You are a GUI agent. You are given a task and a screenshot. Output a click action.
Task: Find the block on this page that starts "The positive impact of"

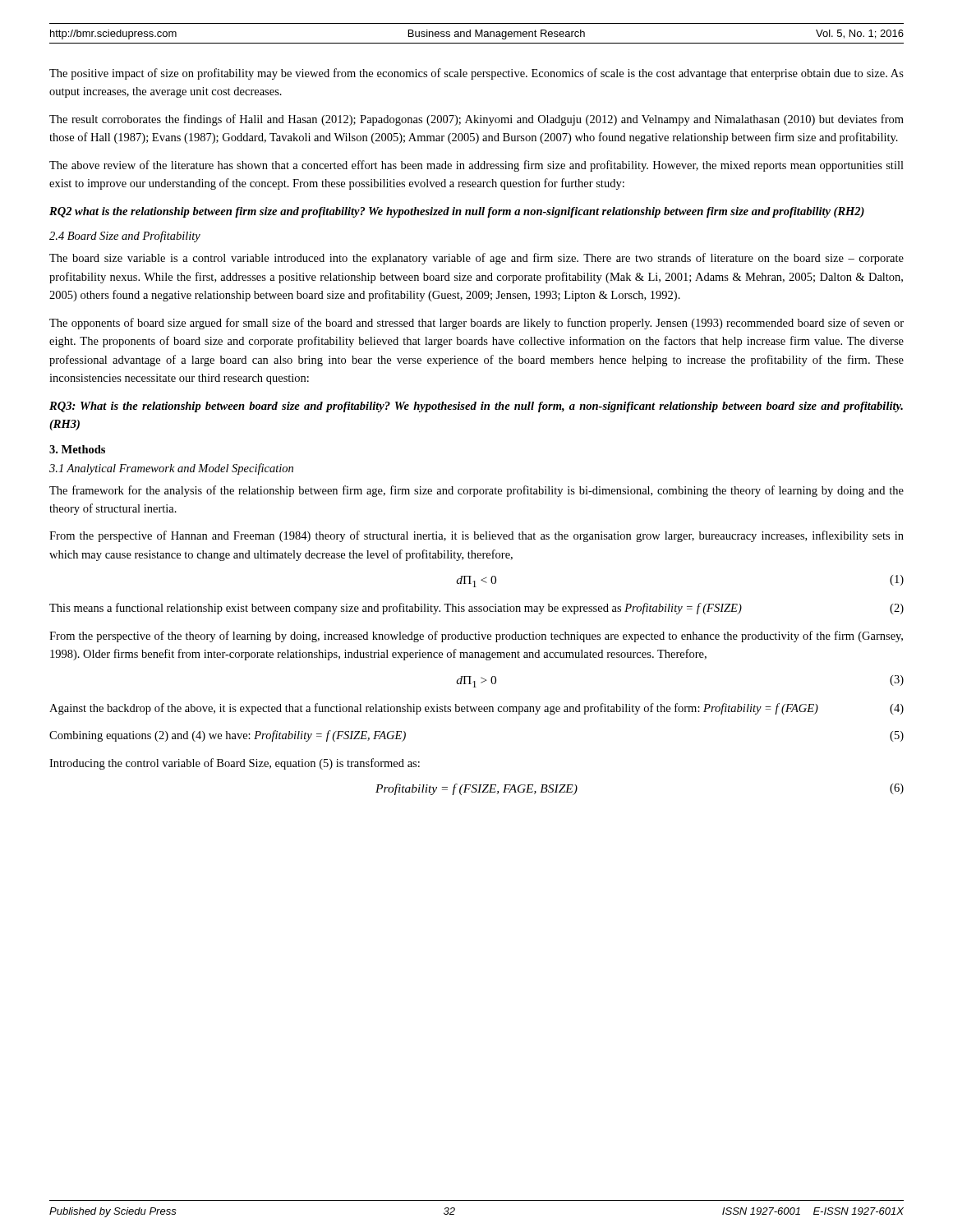[x=476, y=82]
